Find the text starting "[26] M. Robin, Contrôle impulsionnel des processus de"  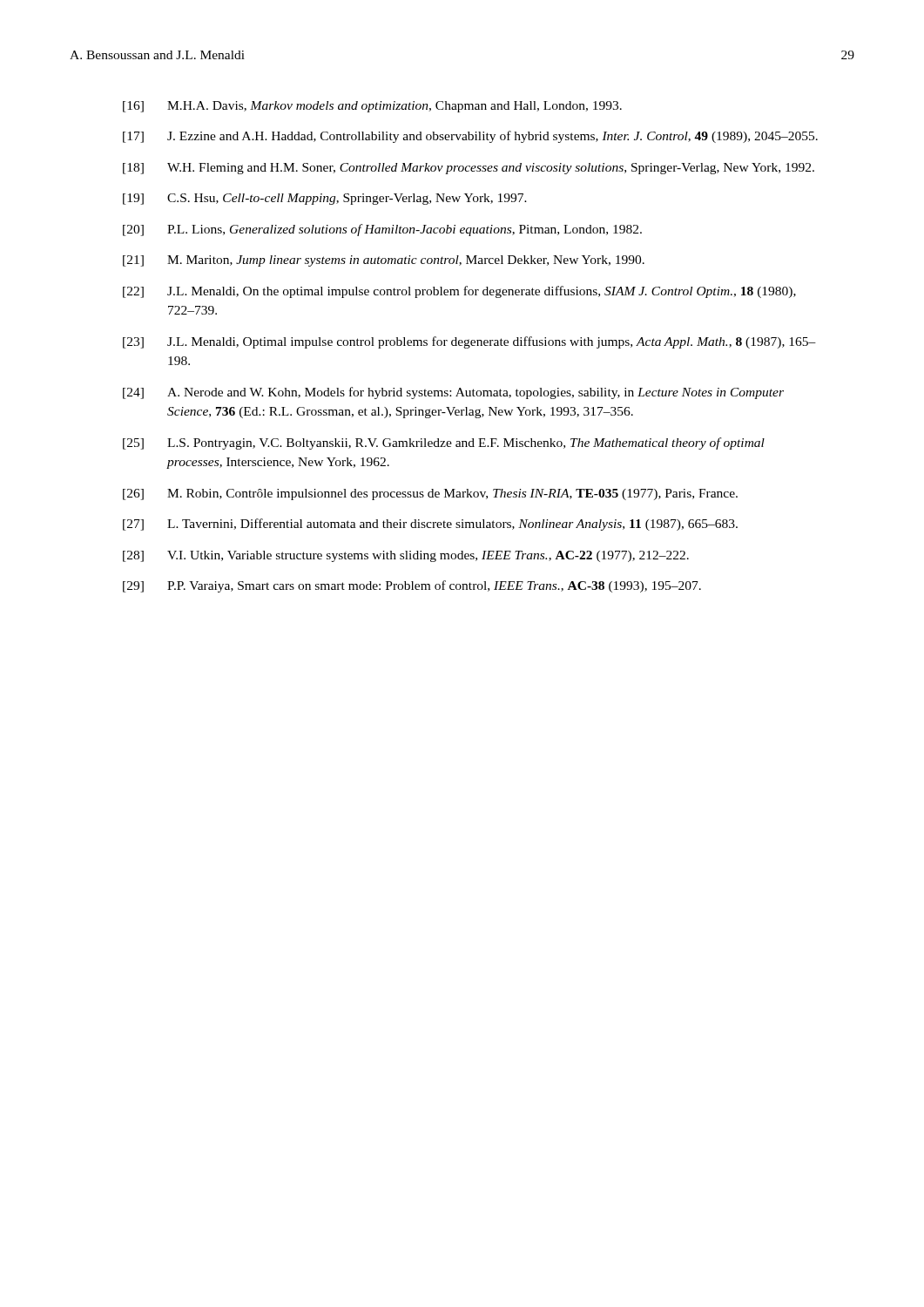(x=471, y=493)
